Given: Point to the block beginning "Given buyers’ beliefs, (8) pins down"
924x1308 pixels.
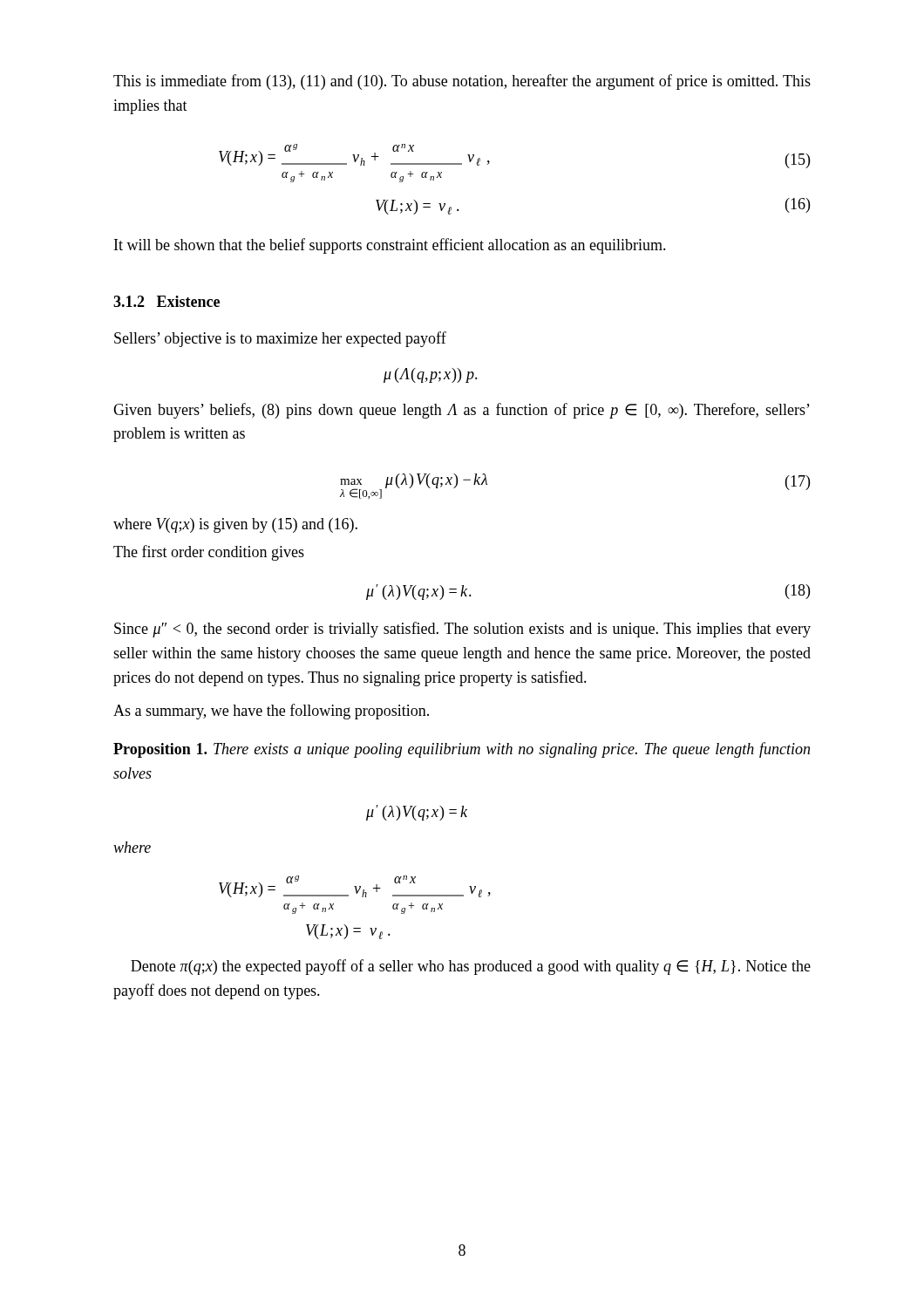Looking at the screenshot, I should [462, 422].
